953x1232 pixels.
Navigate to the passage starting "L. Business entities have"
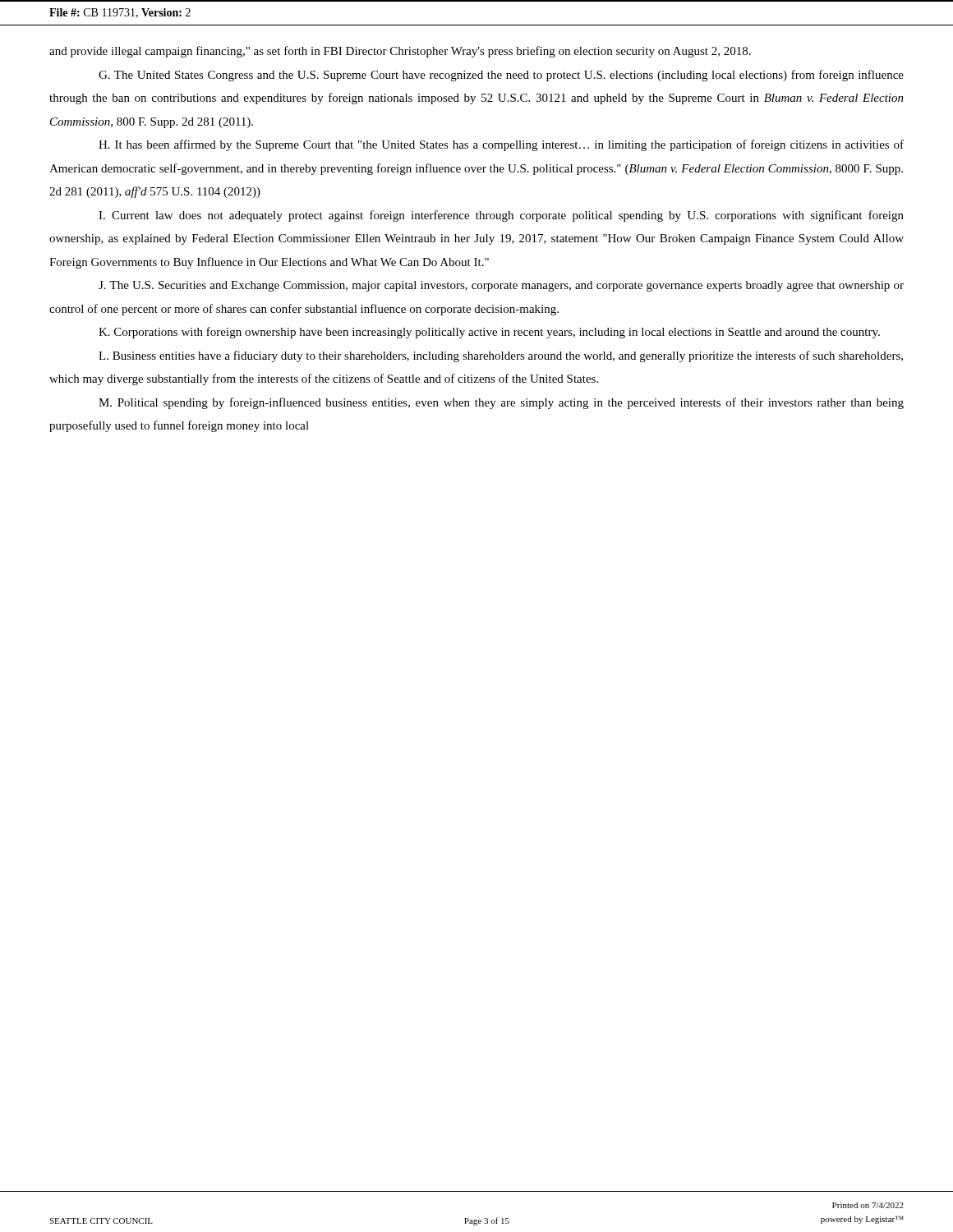coord(476,367)
